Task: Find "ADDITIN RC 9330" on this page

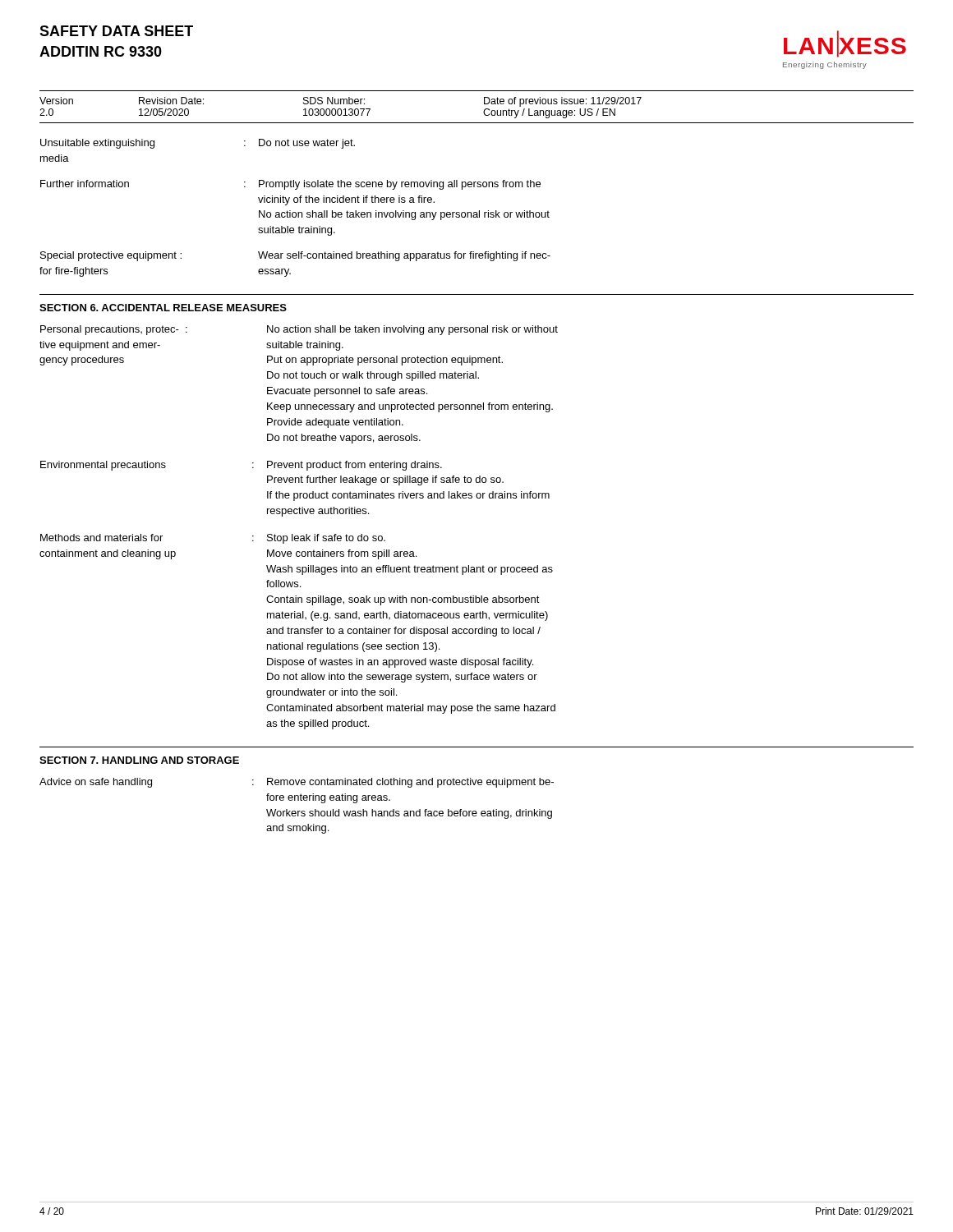Action: [x=101, y=52]
